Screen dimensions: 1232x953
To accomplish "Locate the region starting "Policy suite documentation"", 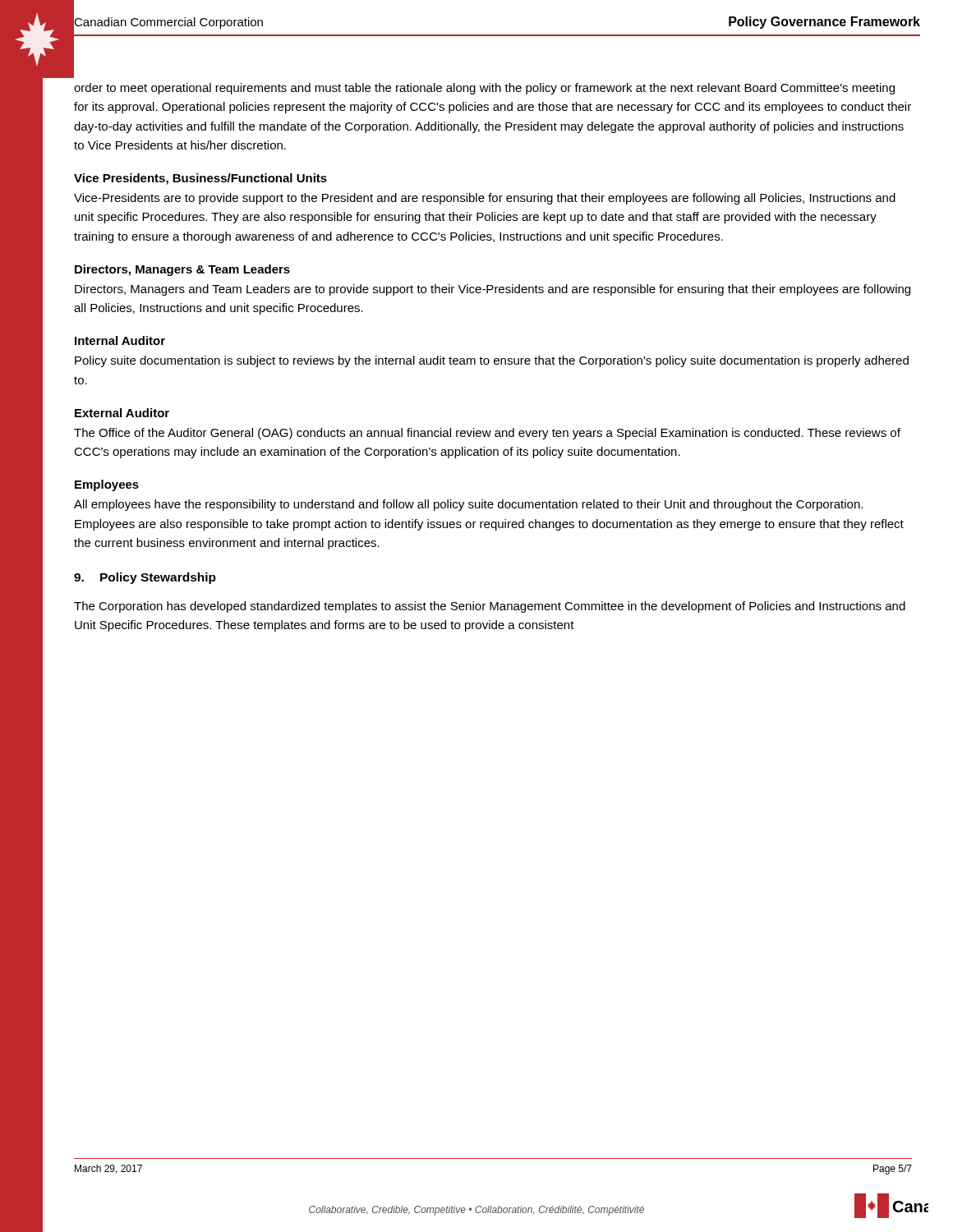I will point(492,370).
